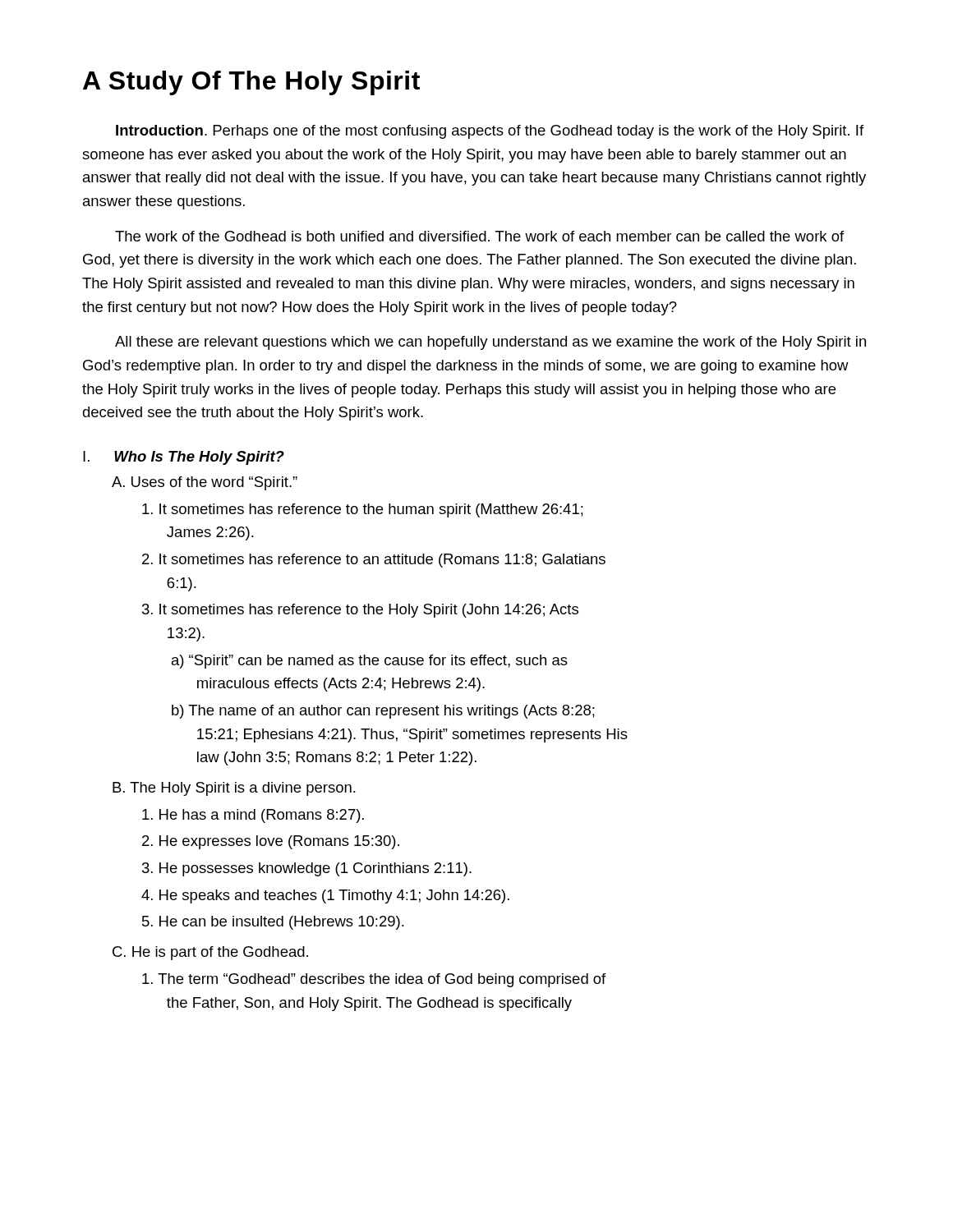The image size is (953, 1232).
Task: Find the block on this page that starts "Introduction. Perhaps one of"
Action: [474, 166]
